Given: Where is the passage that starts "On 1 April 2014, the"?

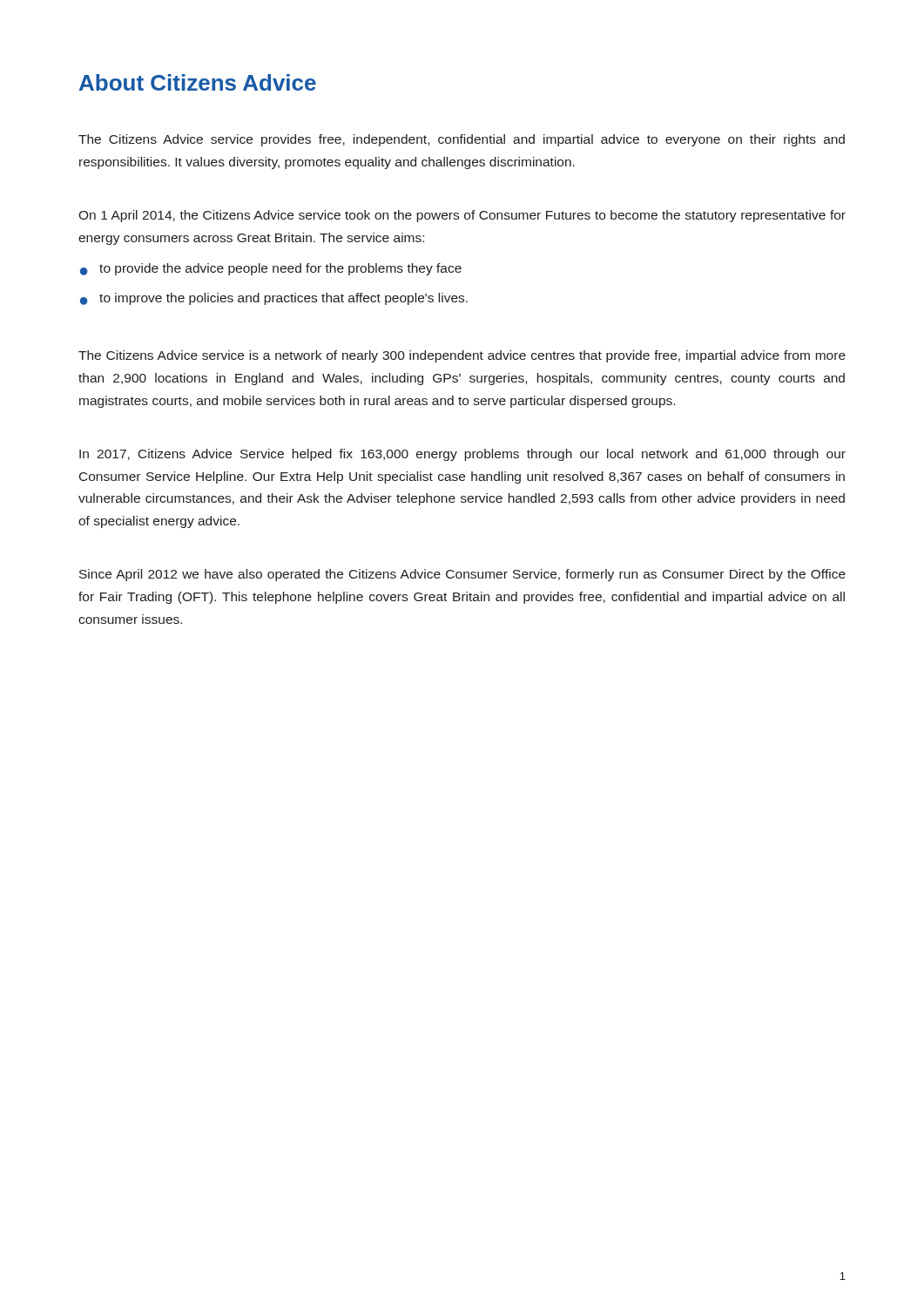Looking at the screenshot, I should point(462,226).
